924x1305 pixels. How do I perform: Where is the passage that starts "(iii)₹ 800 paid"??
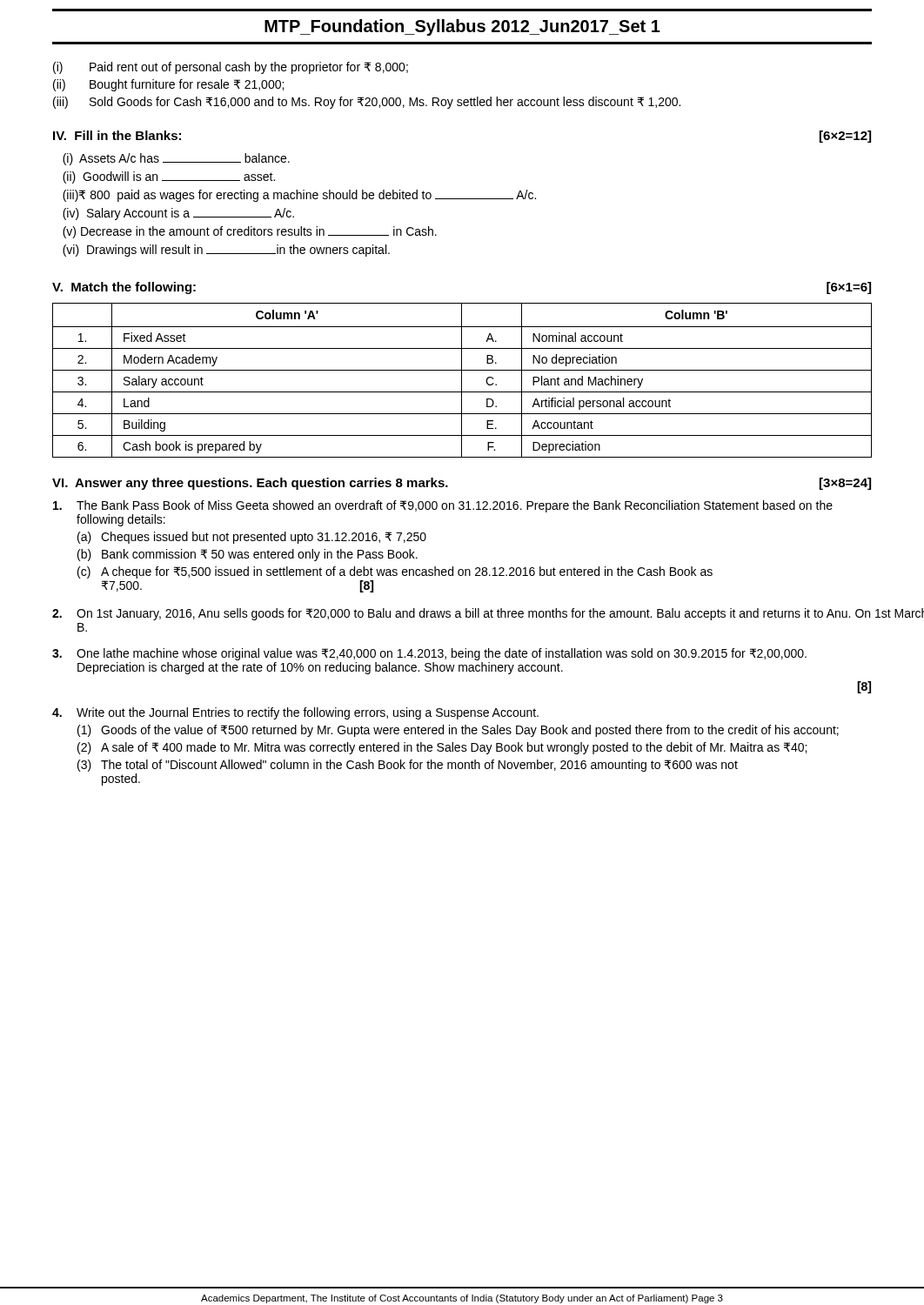tap(295, 195)
